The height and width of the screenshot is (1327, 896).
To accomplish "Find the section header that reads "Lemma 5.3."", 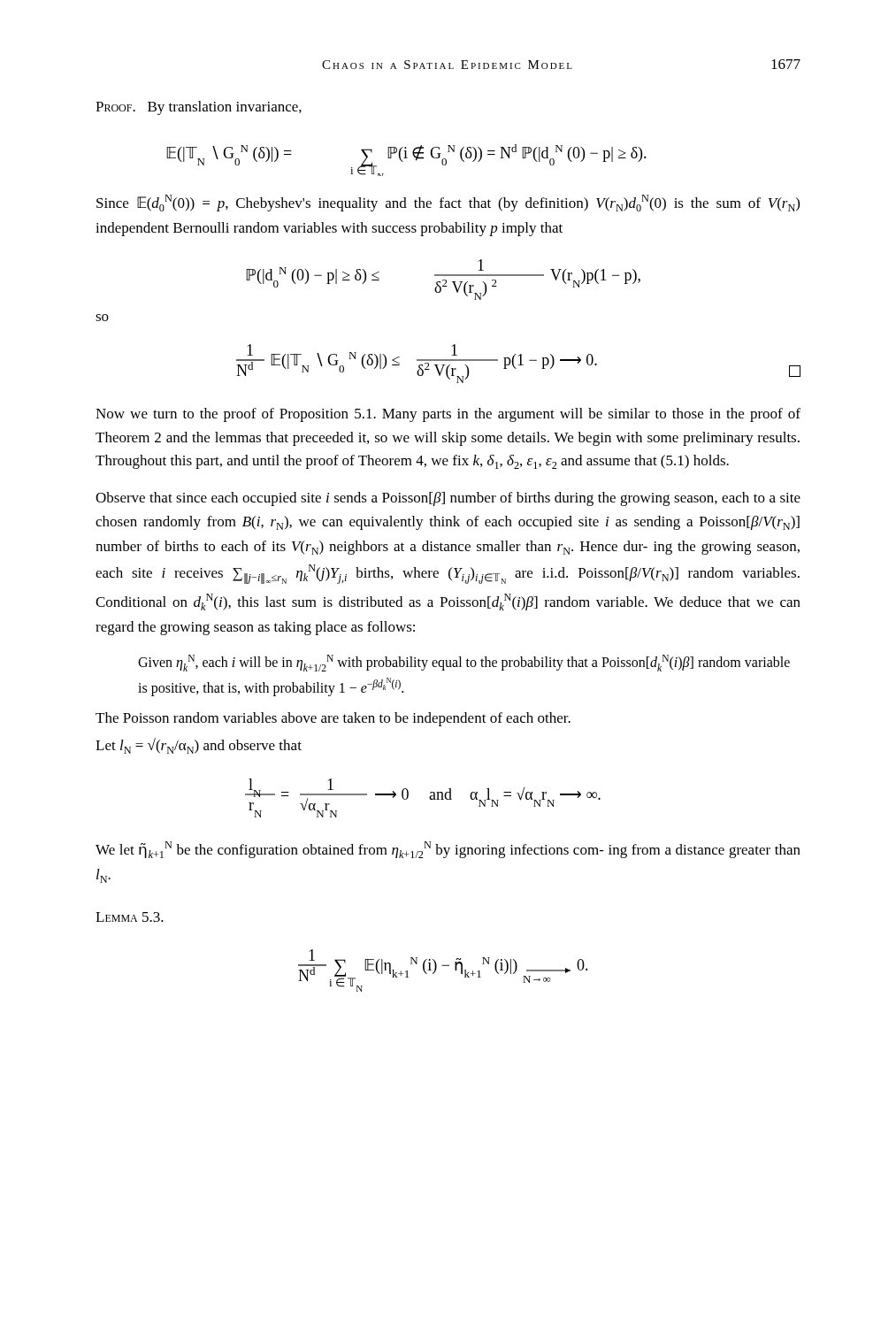I will [x=130, y=917].
